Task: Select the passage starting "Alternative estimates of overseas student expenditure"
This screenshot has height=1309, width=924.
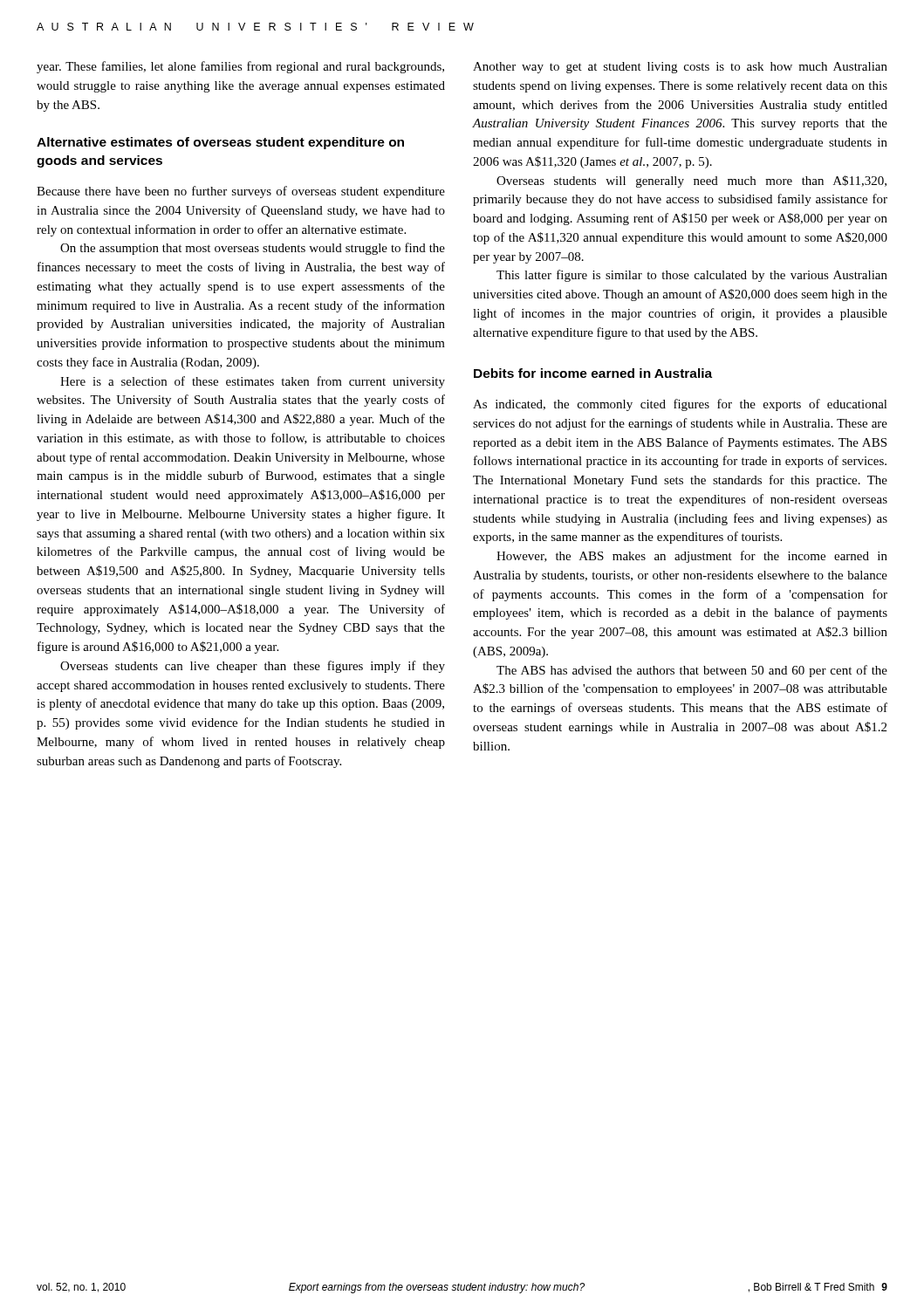Action: (221, 151)
